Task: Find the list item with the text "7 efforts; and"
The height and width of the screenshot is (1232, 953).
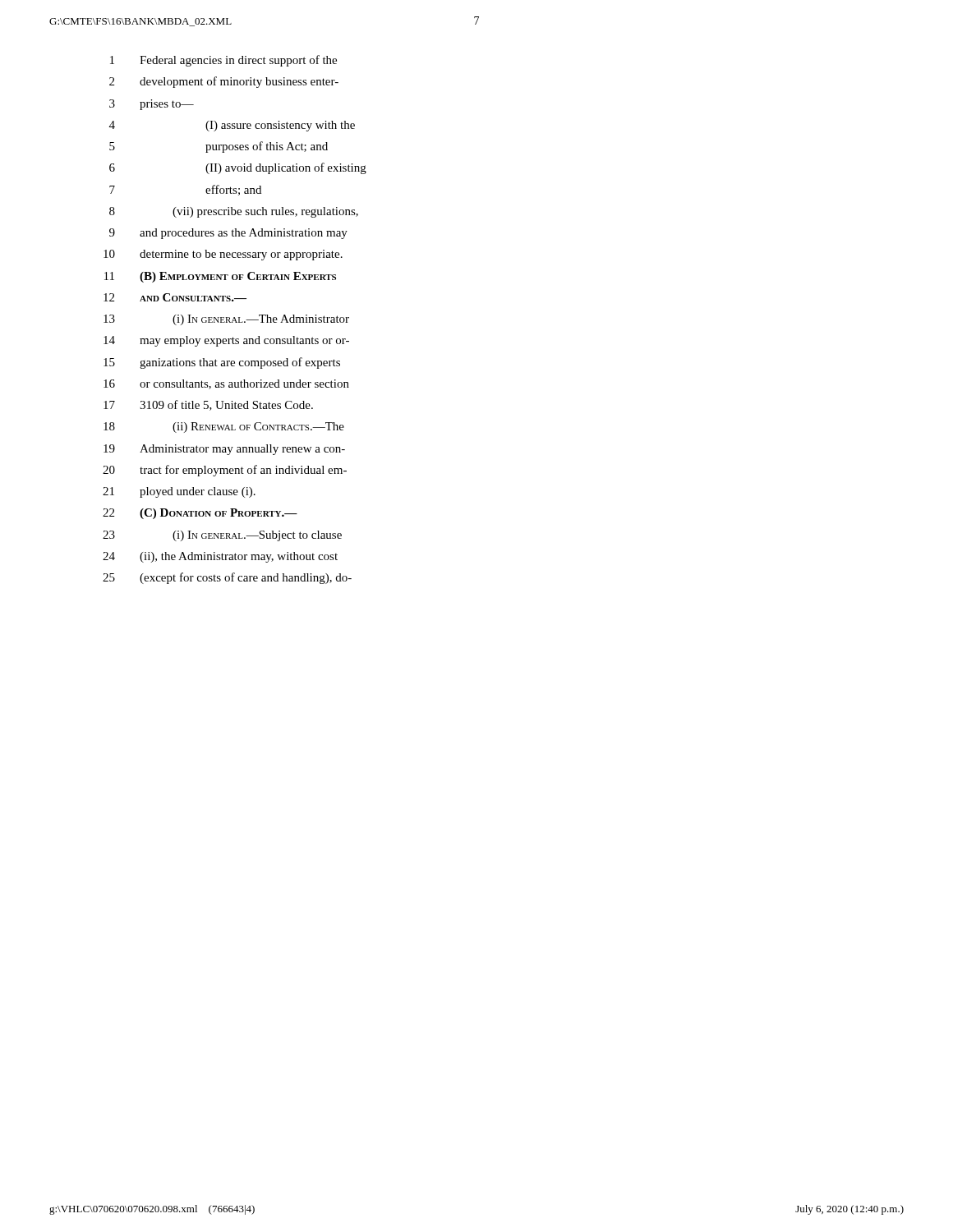Action: [x=112, y=190]
